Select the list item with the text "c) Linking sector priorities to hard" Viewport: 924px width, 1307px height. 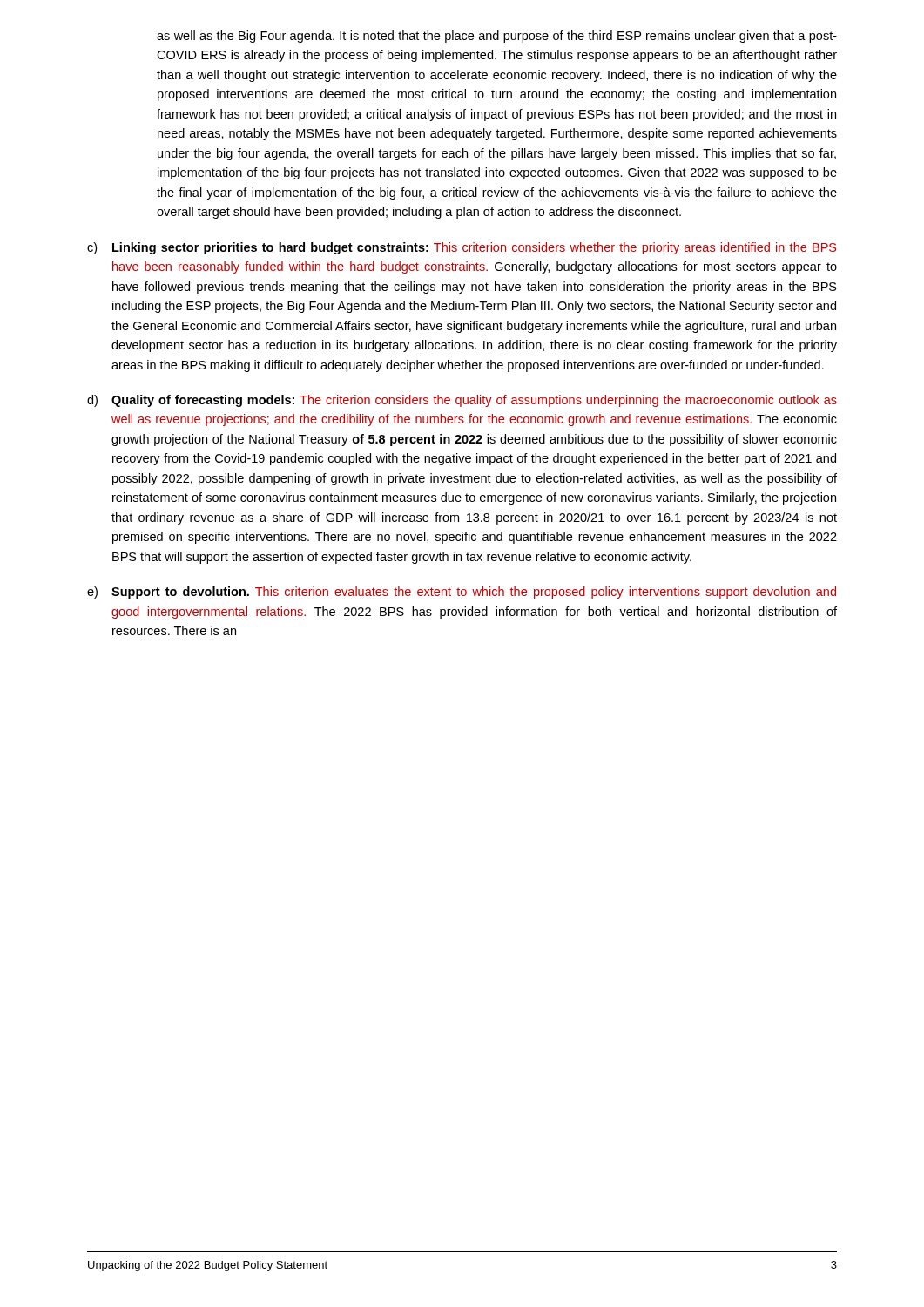point(462,306)
